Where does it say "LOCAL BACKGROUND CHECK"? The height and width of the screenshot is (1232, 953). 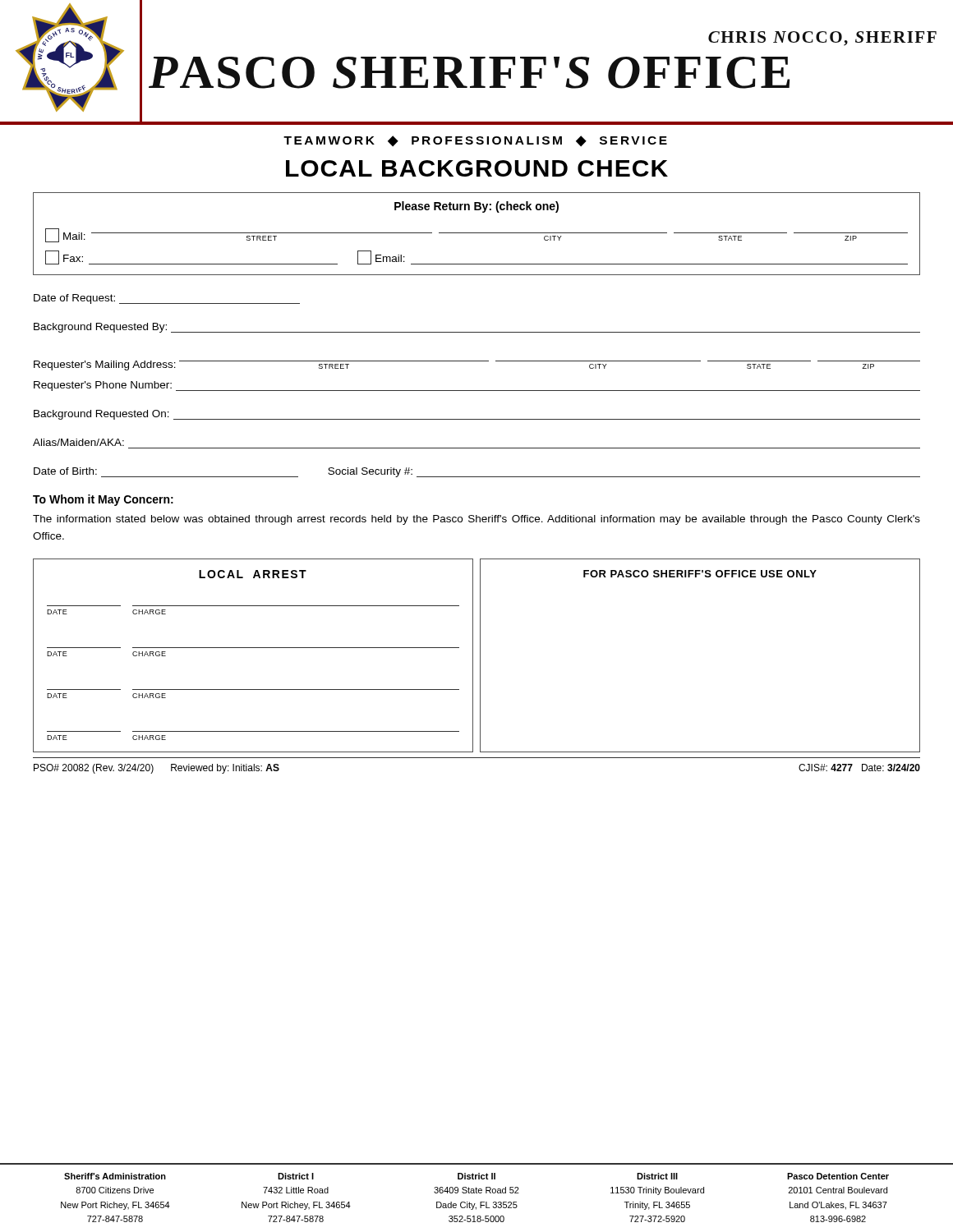coord(476,168)
